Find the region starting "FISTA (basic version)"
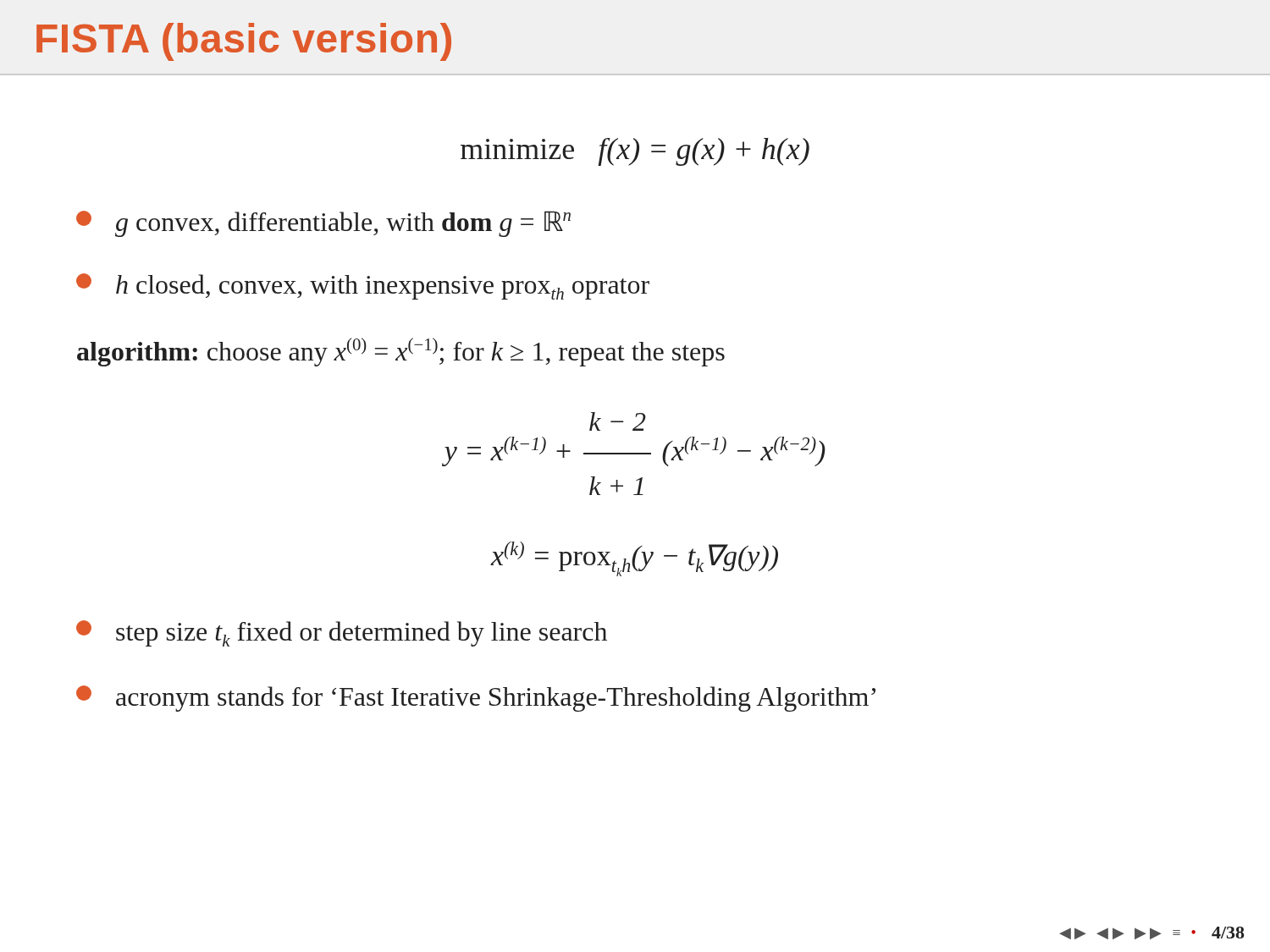 244,39
